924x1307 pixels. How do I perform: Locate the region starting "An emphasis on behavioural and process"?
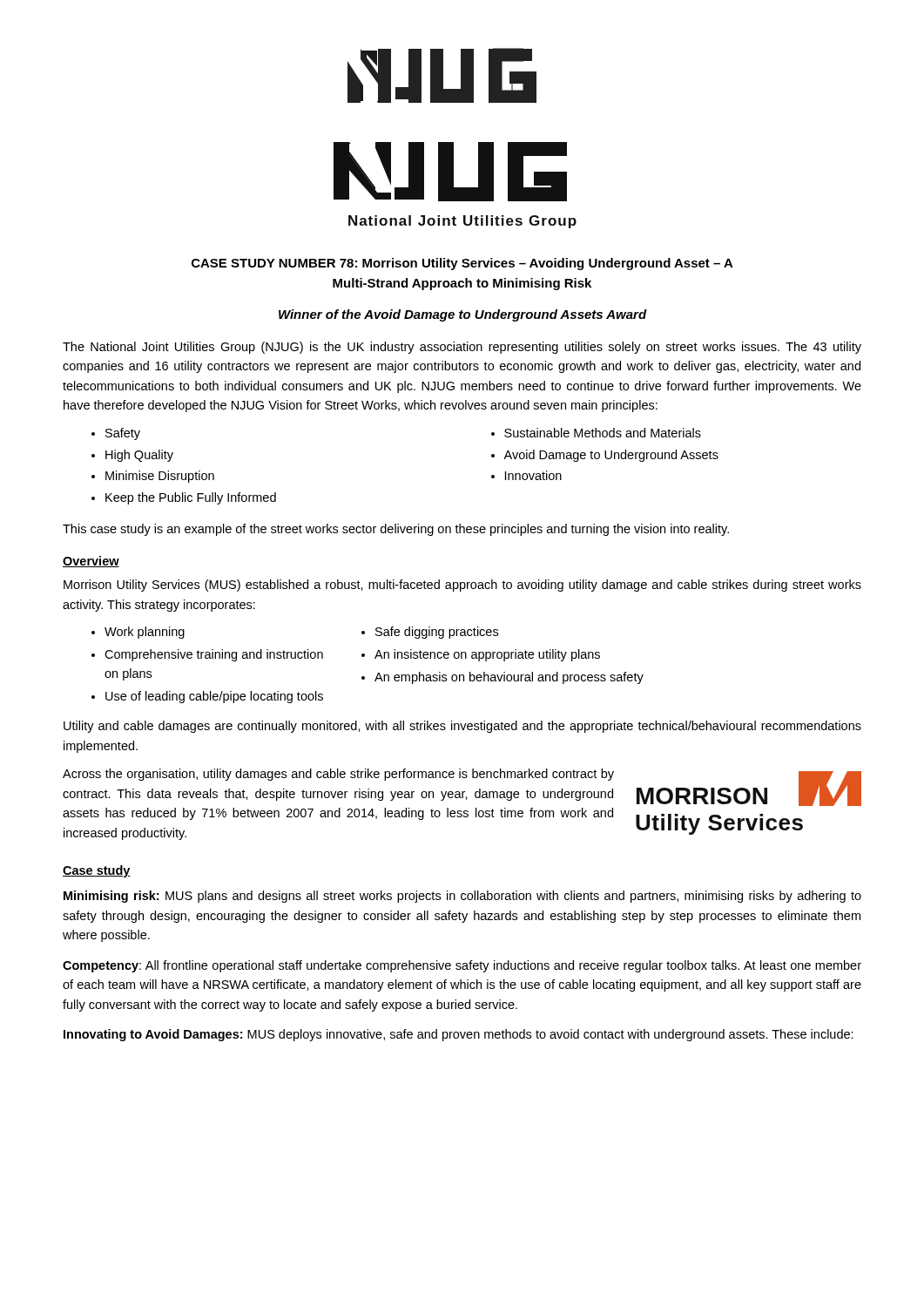(509, 677)
